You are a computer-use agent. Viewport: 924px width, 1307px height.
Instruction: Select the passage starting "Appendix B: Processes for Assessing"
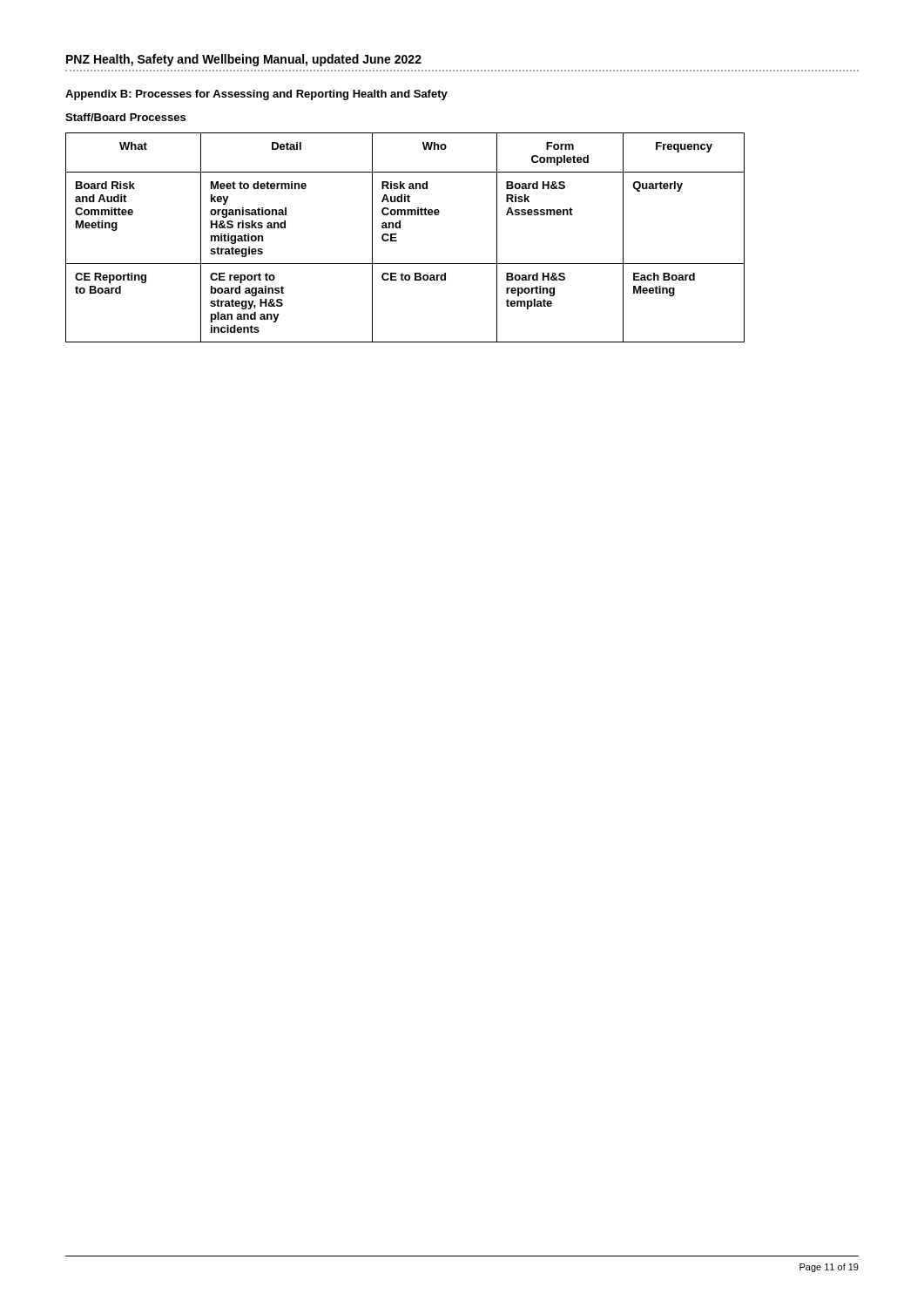256,94
